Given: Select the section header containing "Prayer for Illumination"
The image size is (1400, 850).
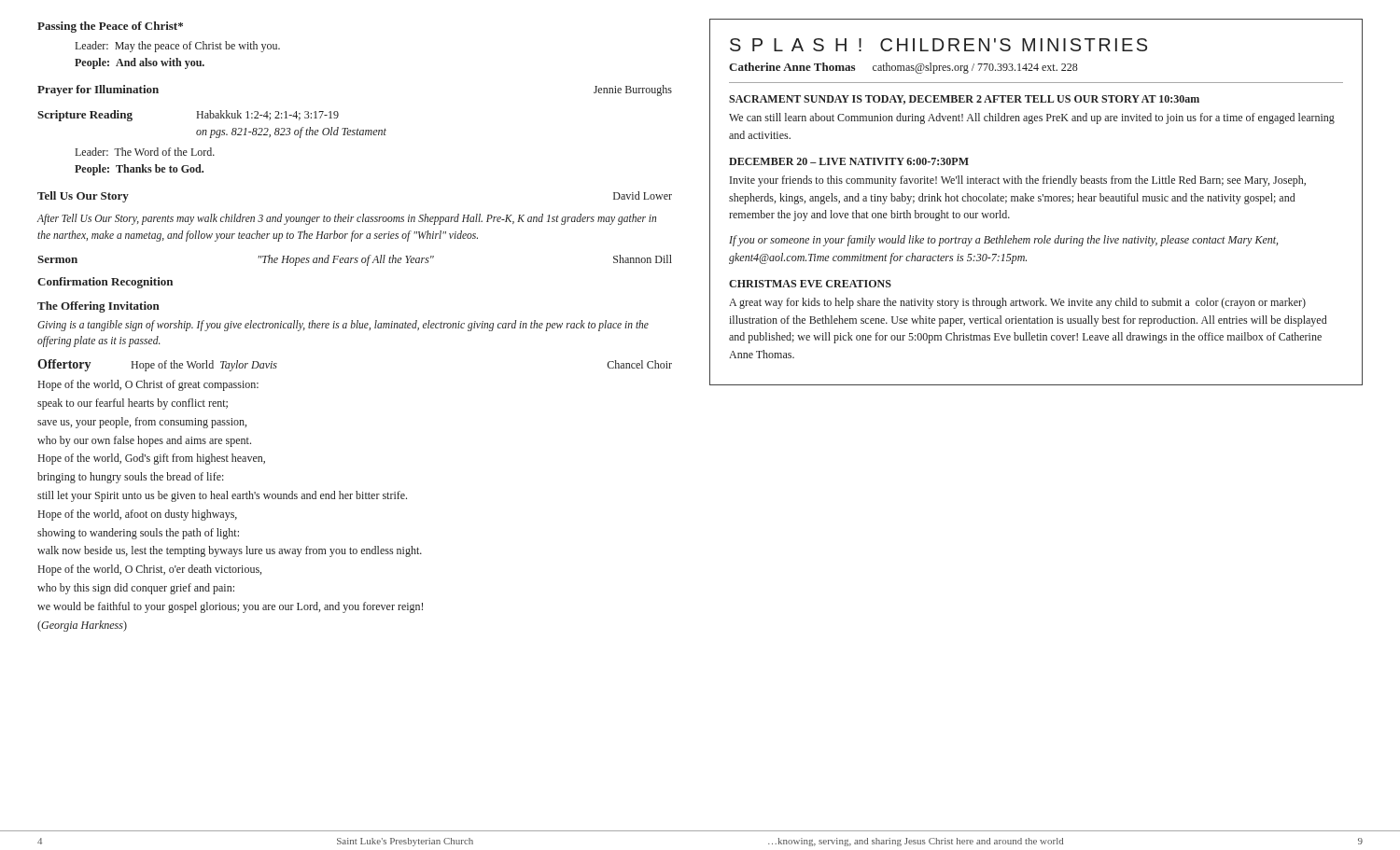Looking at the screenshot, I should click(98, 89).
